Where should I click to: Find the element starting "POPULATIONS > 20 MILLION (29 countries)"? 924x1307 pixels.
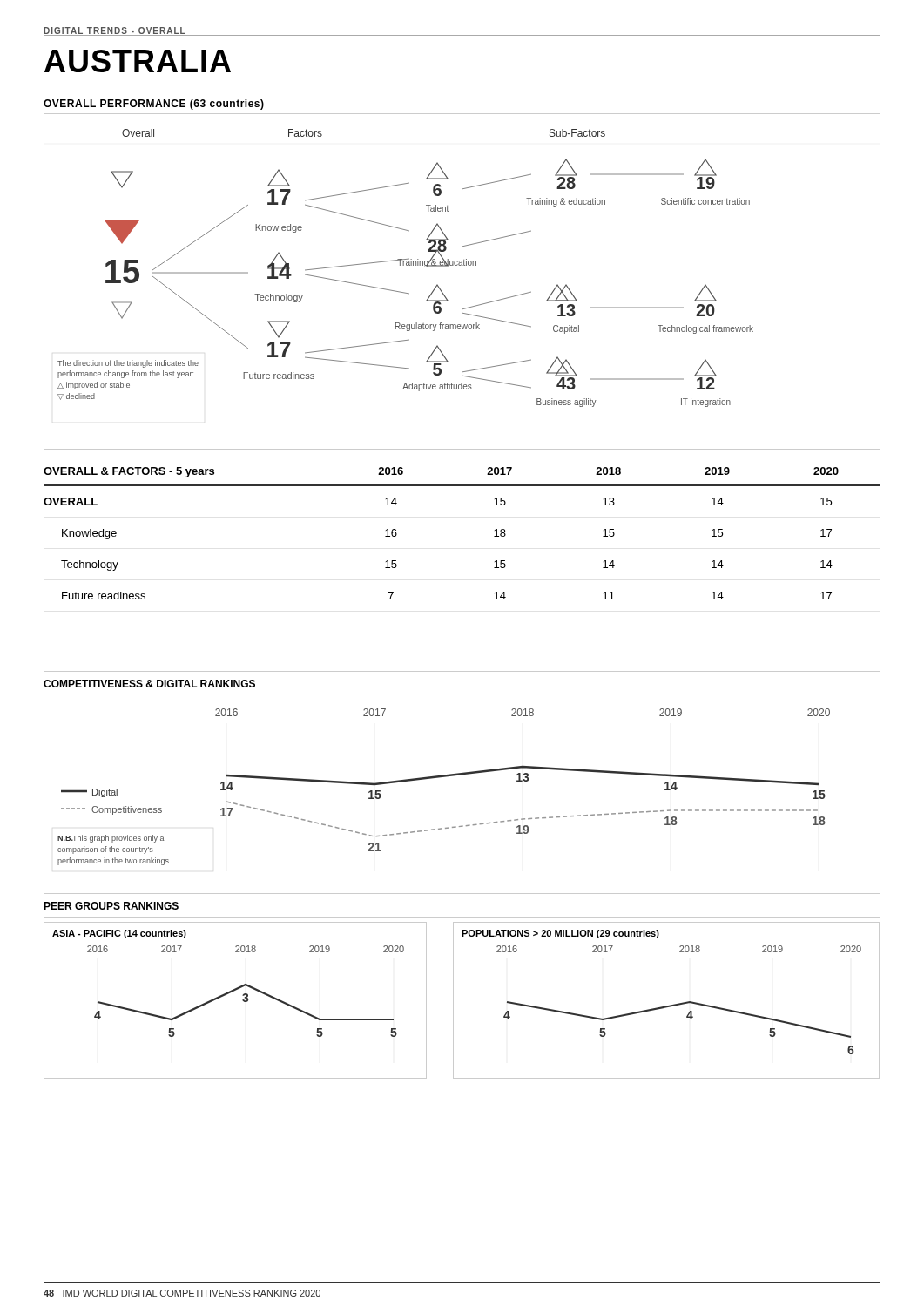[560, 933]
